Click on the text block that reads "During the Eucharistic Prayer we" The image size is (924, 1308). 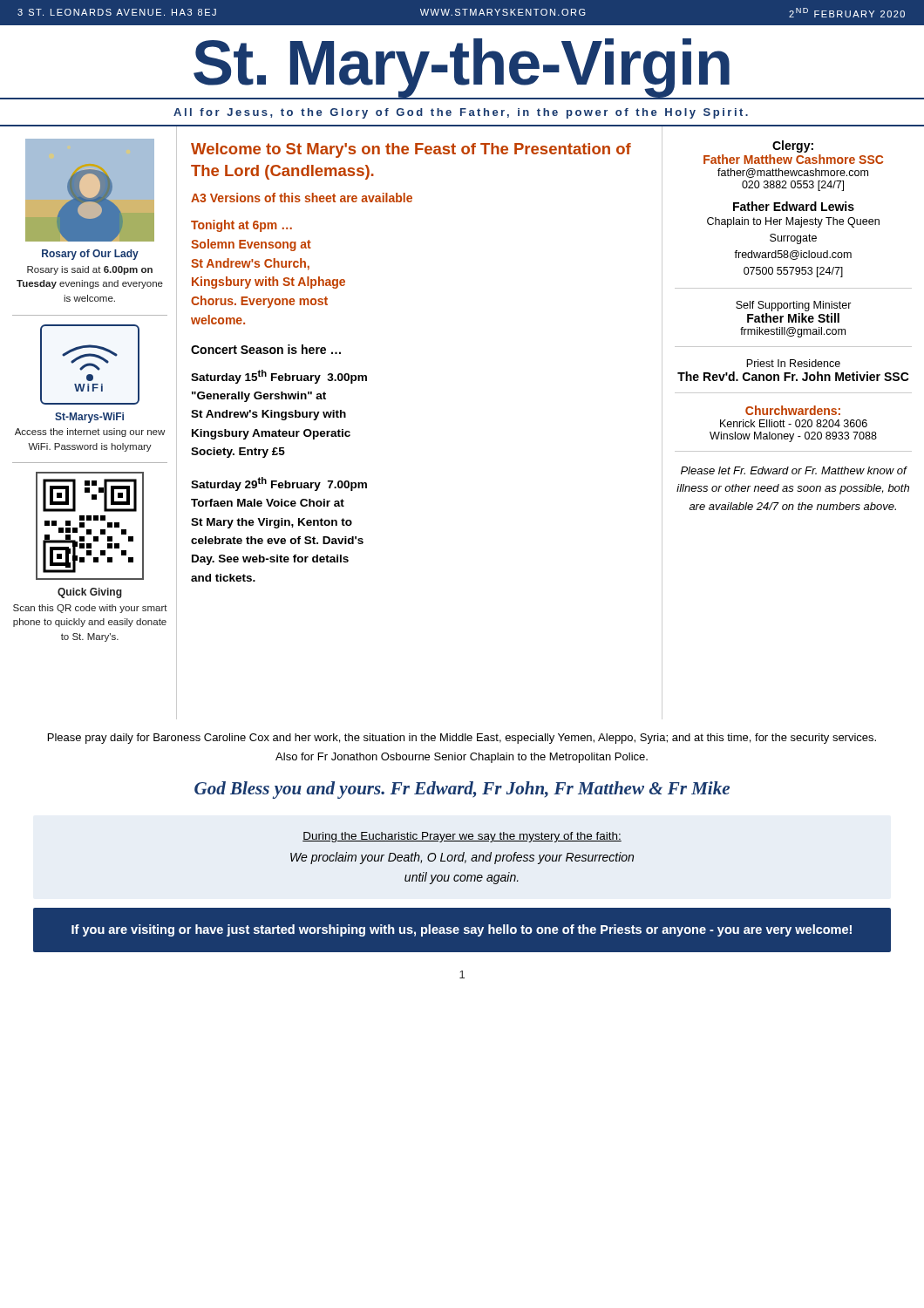(x=462, y=858)
